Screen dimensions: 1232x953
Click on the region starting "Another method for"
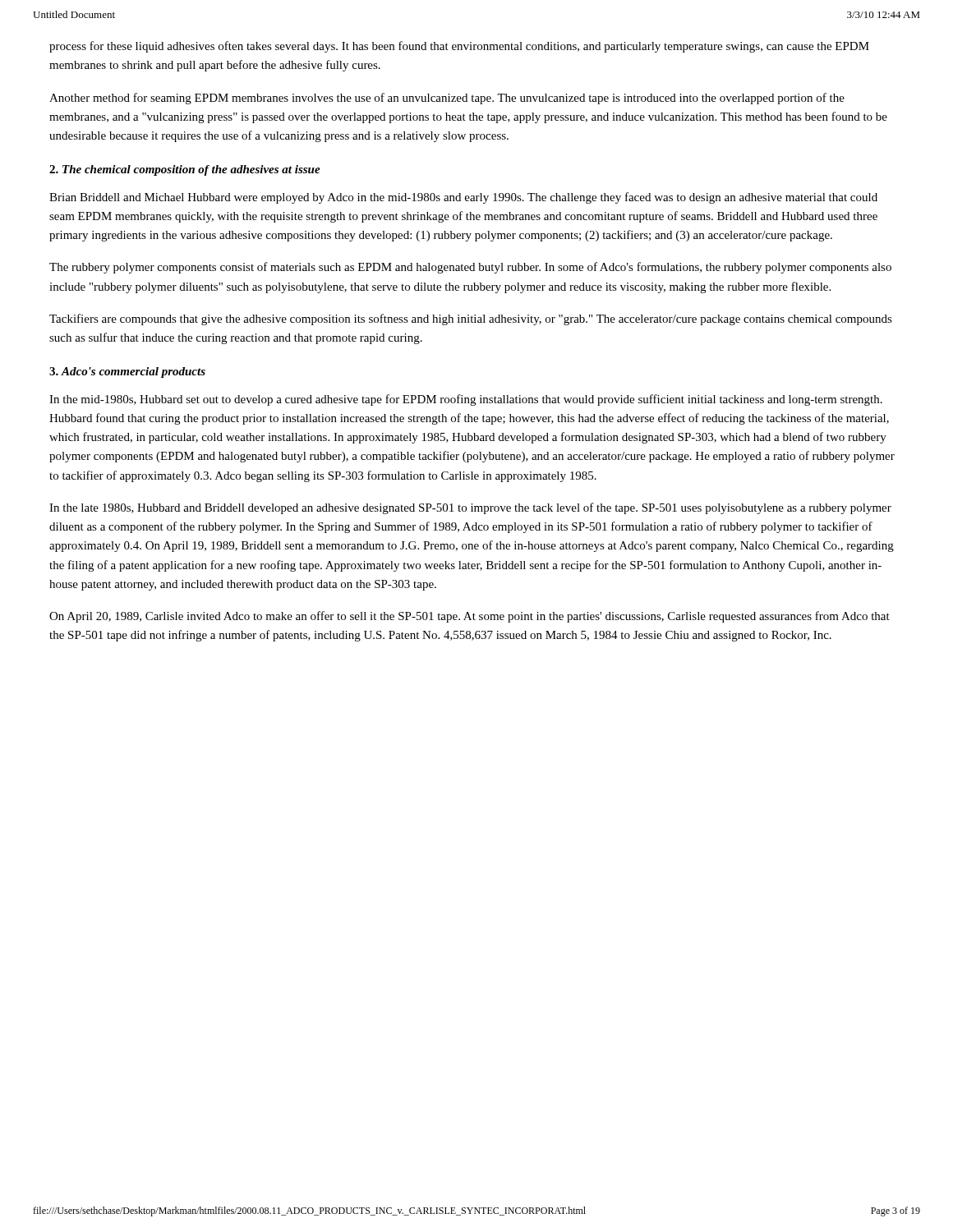tap(468, 116)
